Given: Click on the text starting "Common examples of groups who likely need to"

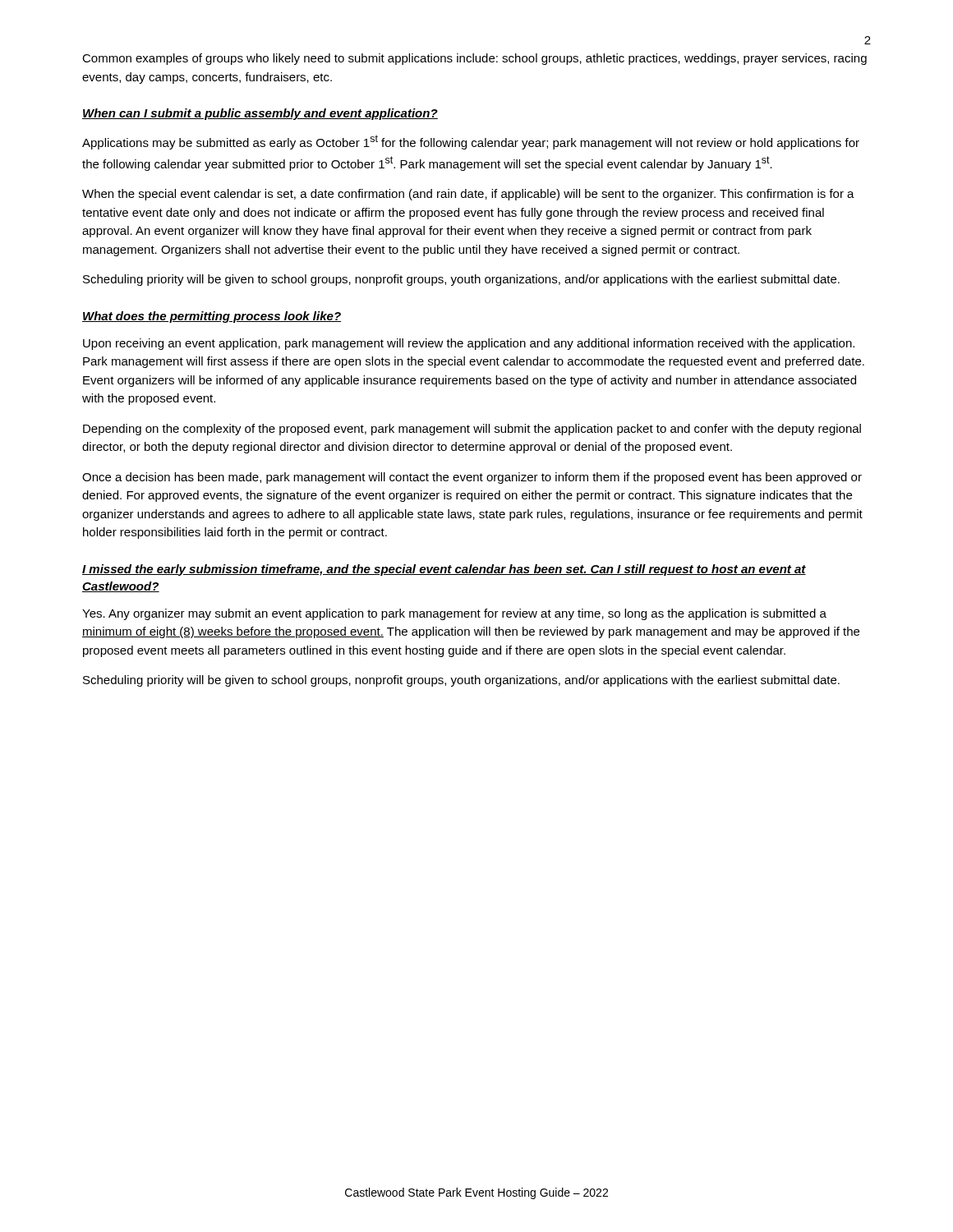Looking at the screenshot, I should coord(476,68).
